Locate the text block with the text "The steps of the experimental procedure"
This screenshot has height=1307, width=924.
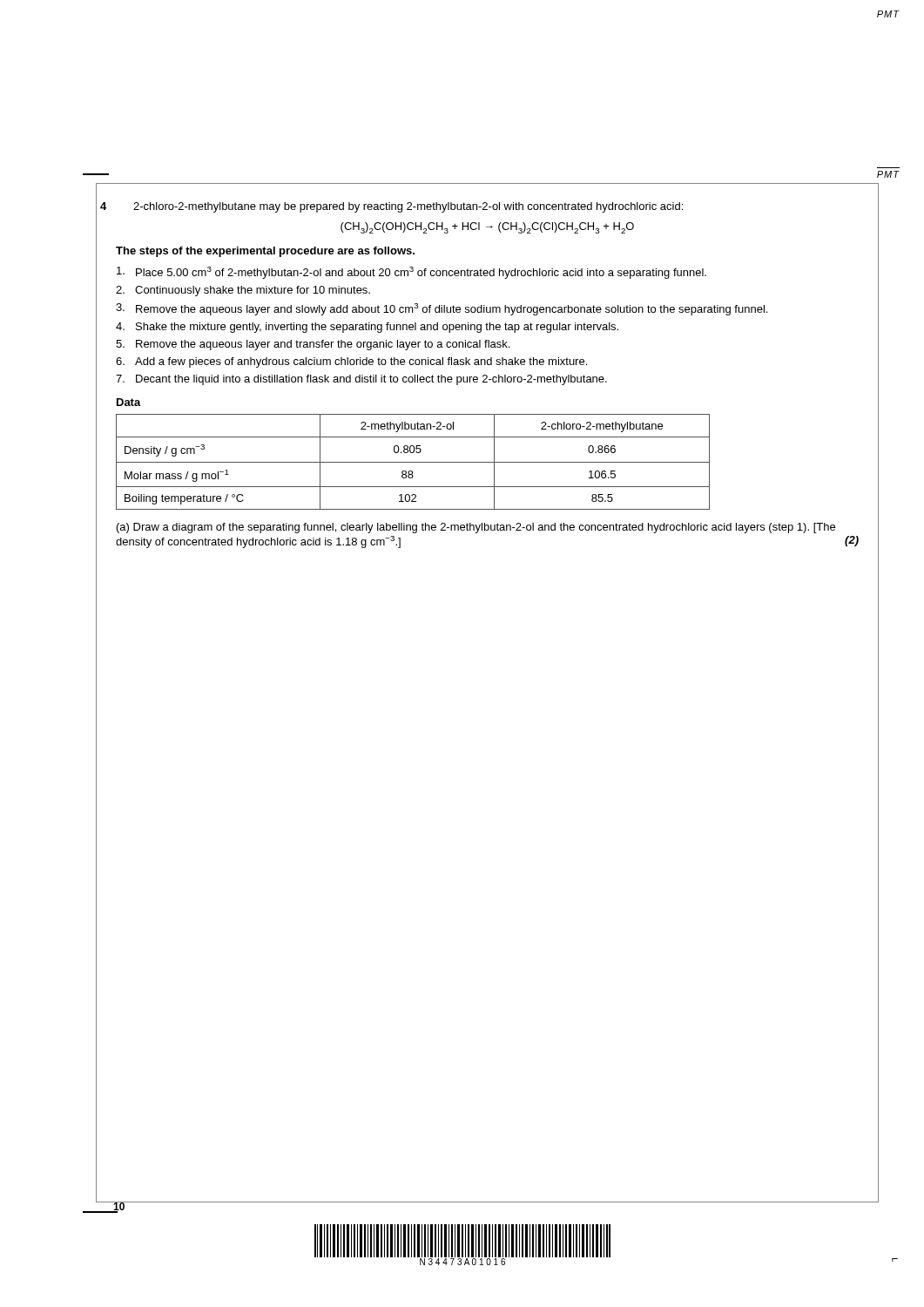pos(266,250)
